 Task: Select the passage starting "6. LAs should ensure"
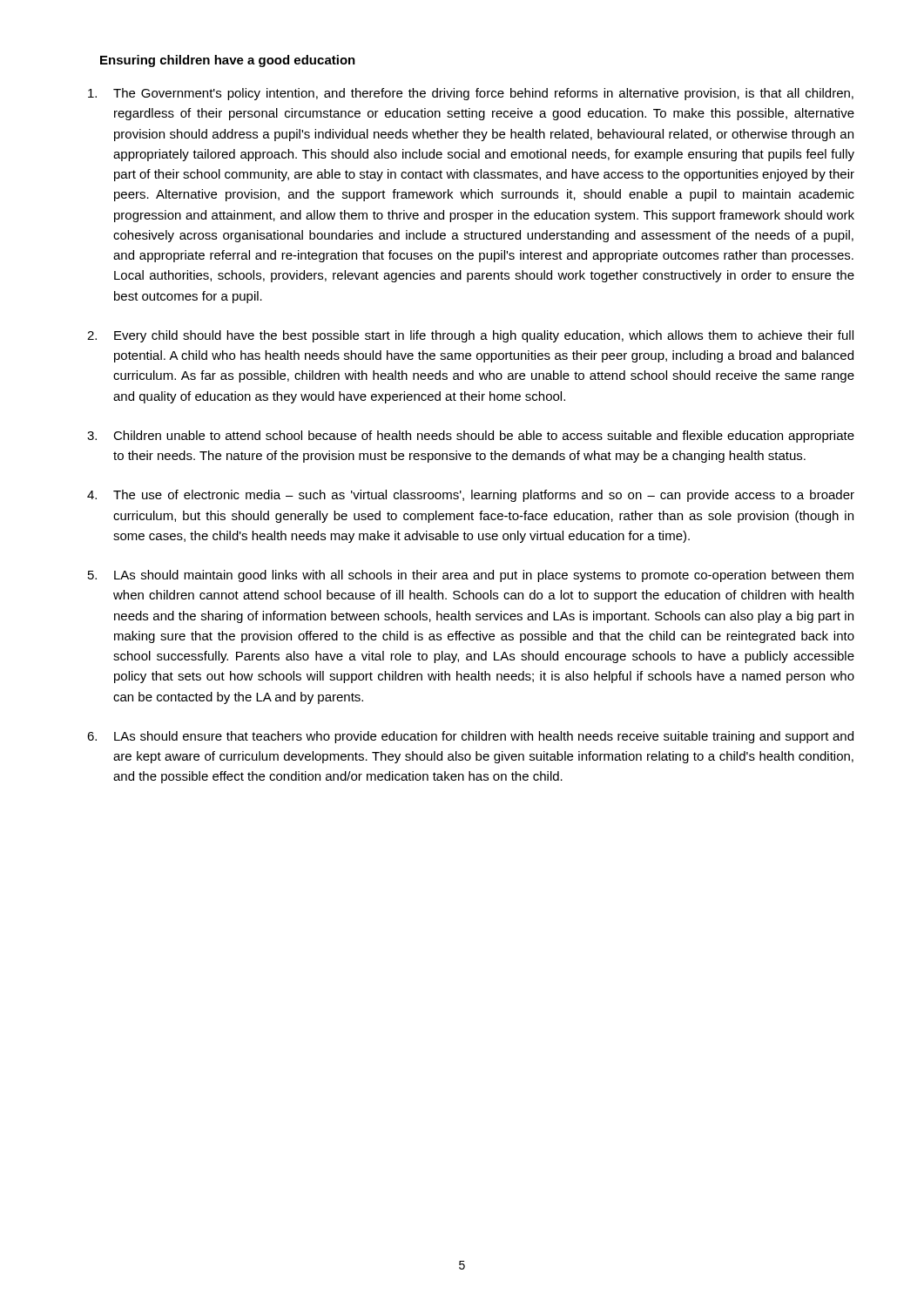click(471, 756)
